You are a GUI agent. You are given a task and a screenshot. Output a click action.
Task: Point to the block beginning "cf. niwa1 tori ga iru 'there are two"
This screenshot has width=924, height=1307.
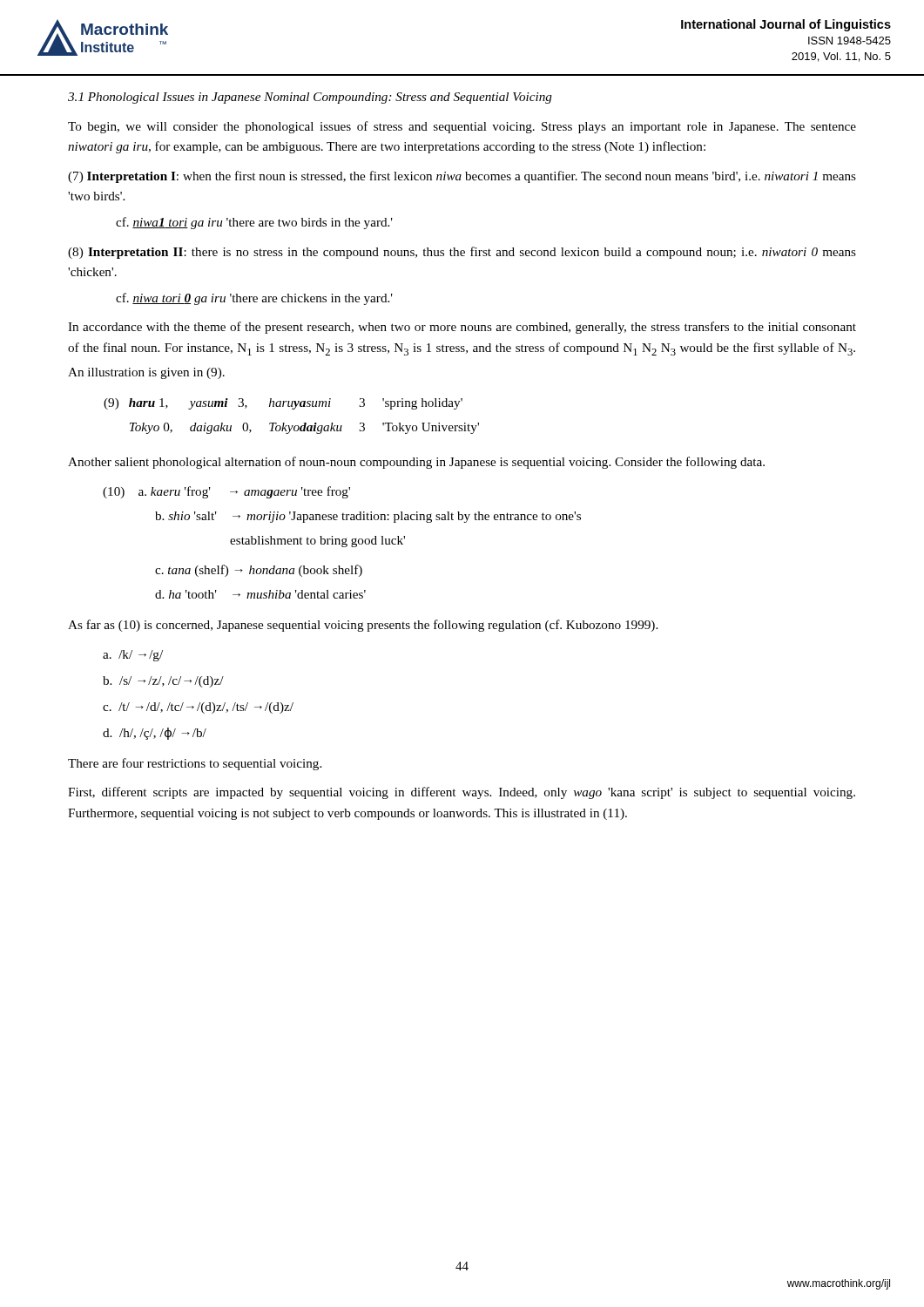254,222
